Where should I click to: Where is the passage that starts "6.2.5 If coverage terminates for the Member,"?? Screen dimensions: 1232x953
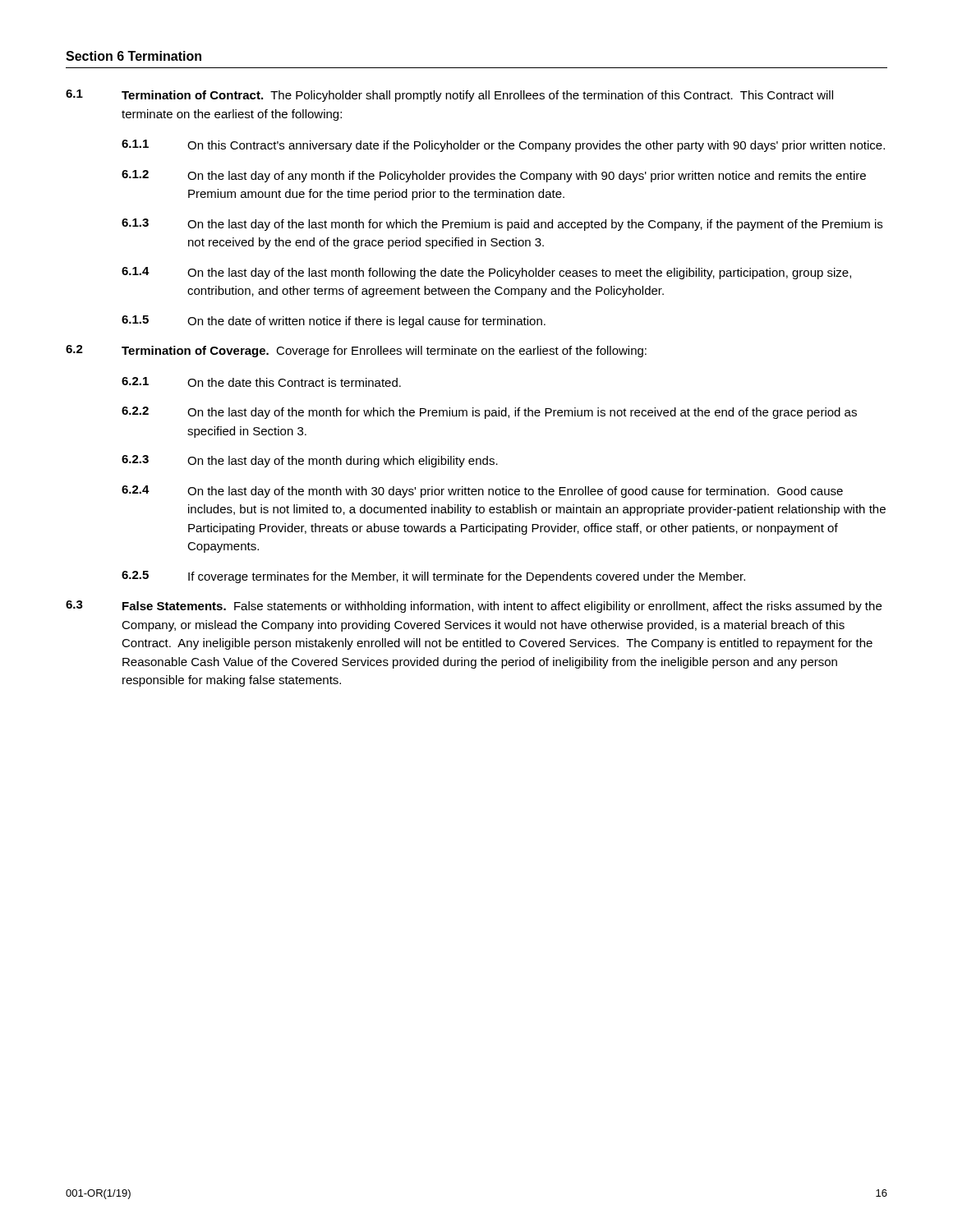[504, 576]
